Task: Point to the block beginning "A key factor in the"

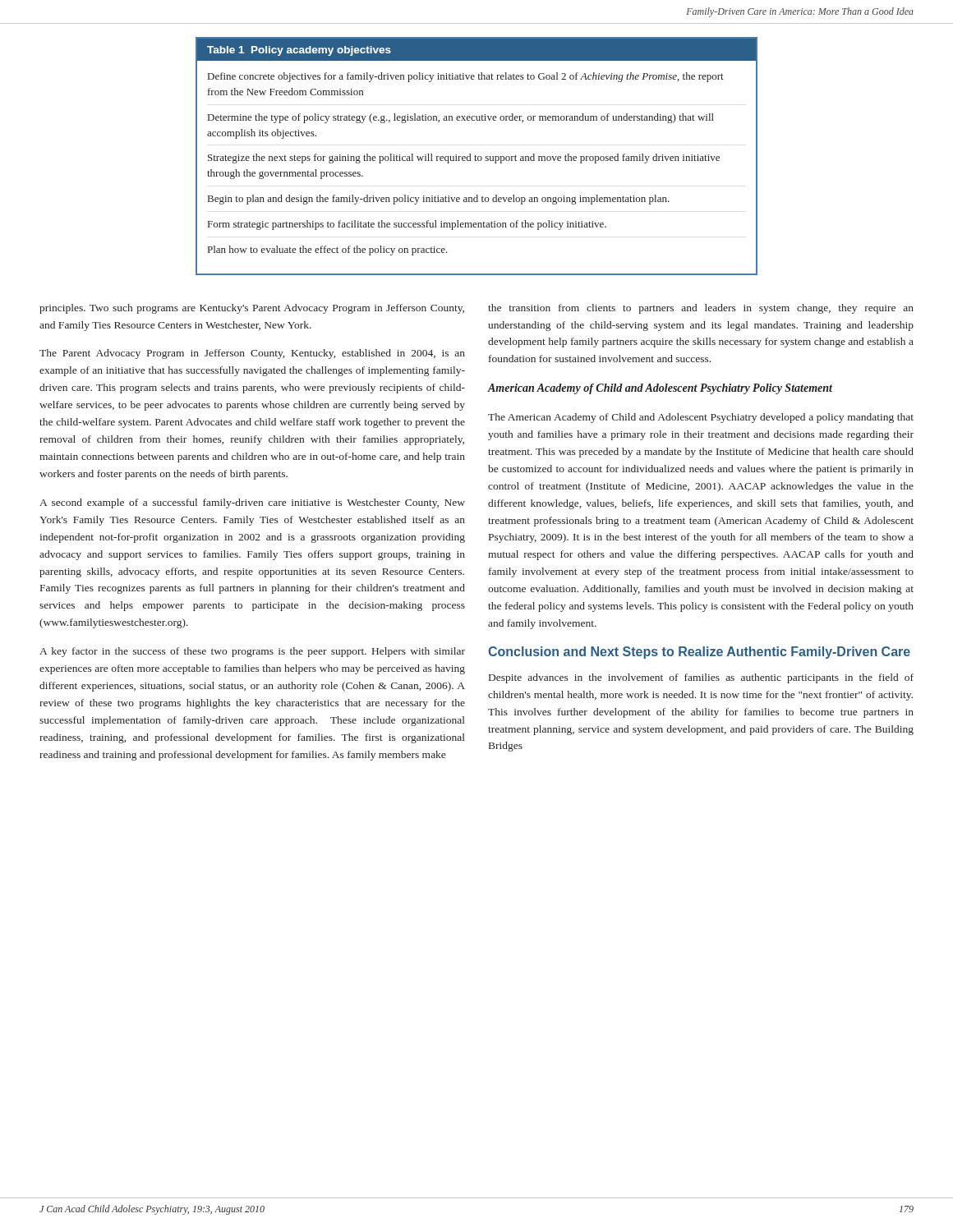Action: pyautogui.click(x=252, y=703)
